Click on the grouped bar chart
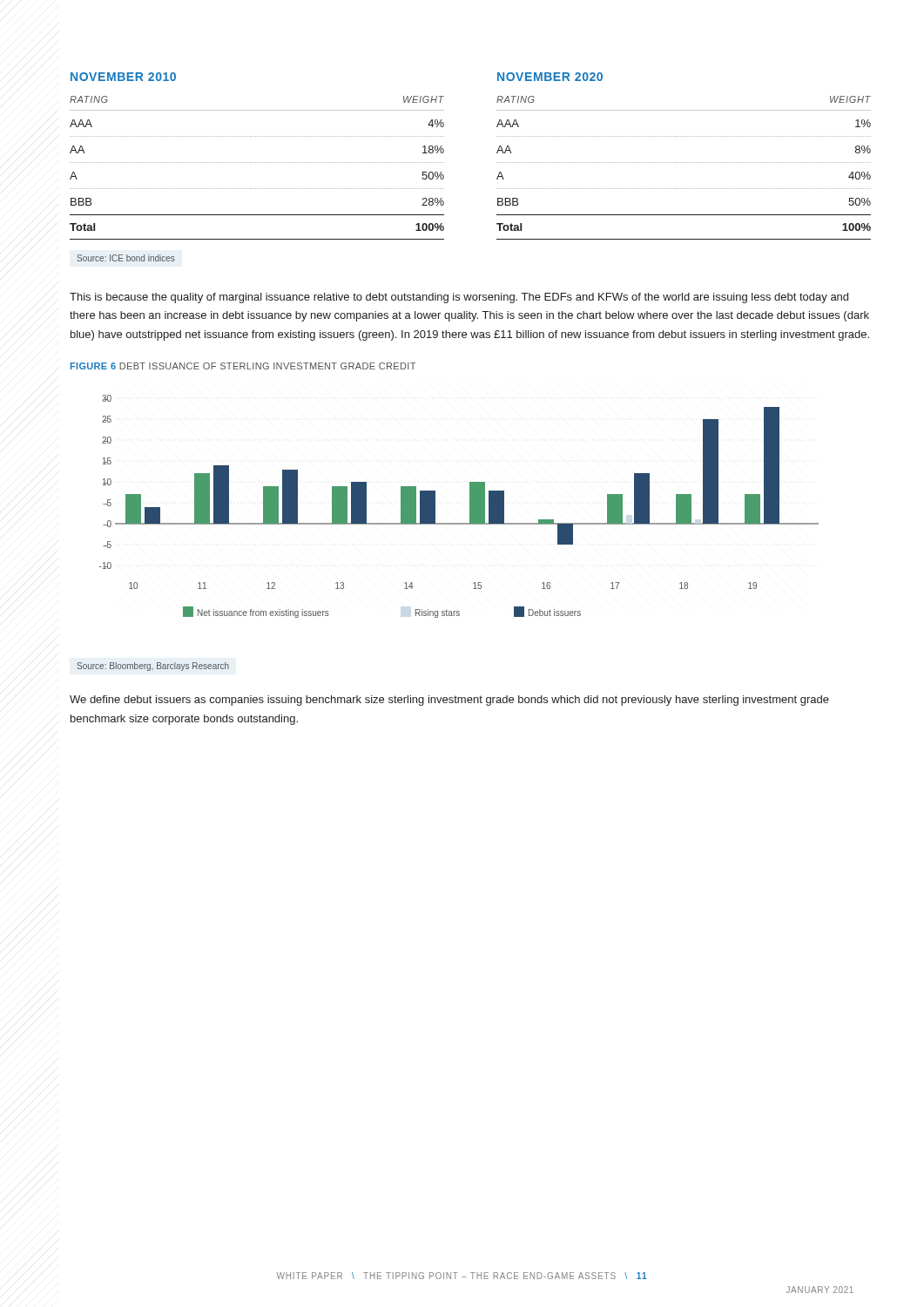The height and width of the screenshot is (1307, 924). (x=470, y=517)
